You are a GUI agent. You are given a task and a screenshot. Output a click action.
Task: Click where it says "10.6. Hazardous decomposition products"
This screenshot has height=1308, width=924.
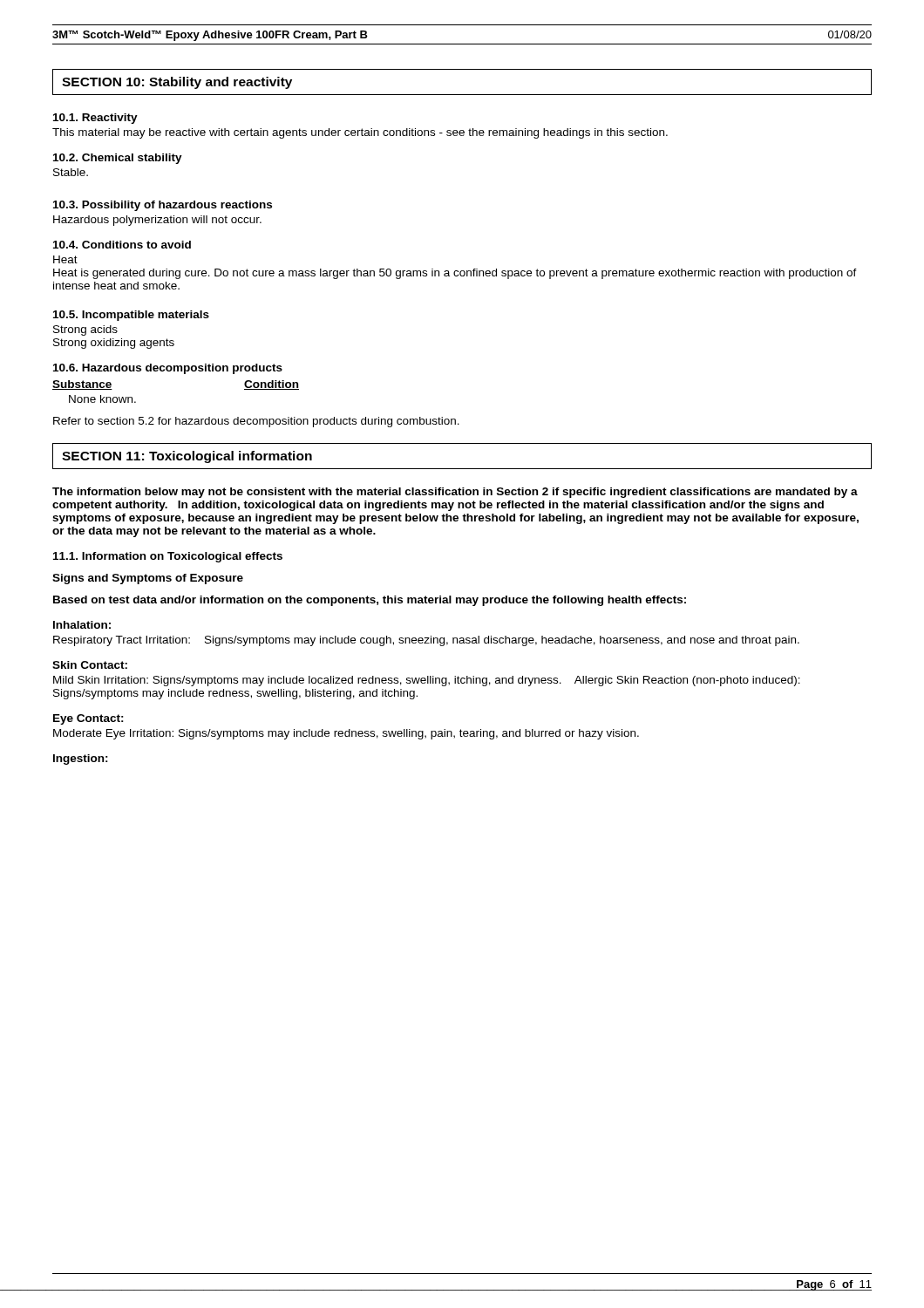coord(167,368)
